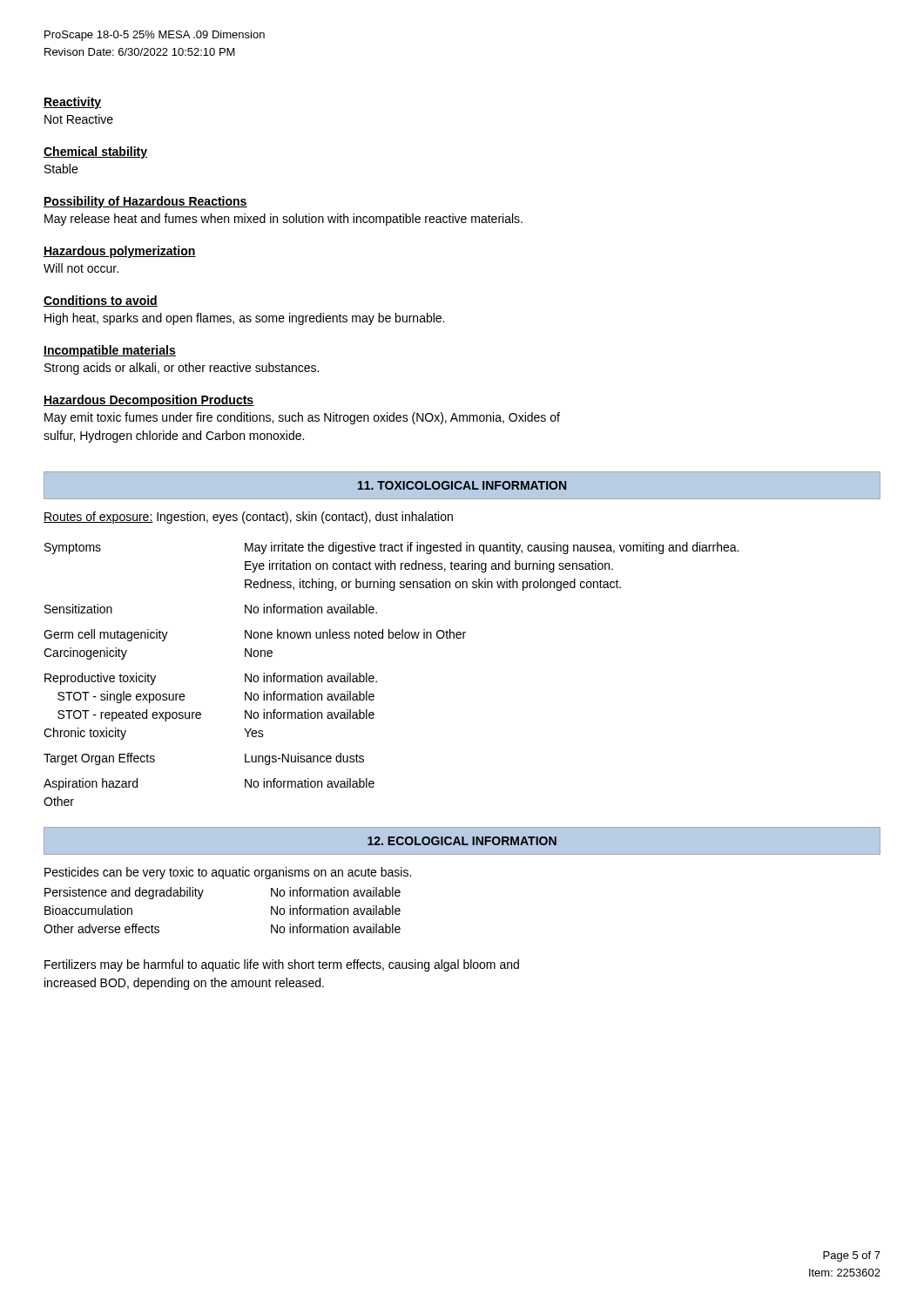Image resolution: width=924 pixels, height=1307 pixels.
Task: Navigate to the passage starting "Strong acids or alkali, or other reactive substances."
Action: [x=182, y=368]
